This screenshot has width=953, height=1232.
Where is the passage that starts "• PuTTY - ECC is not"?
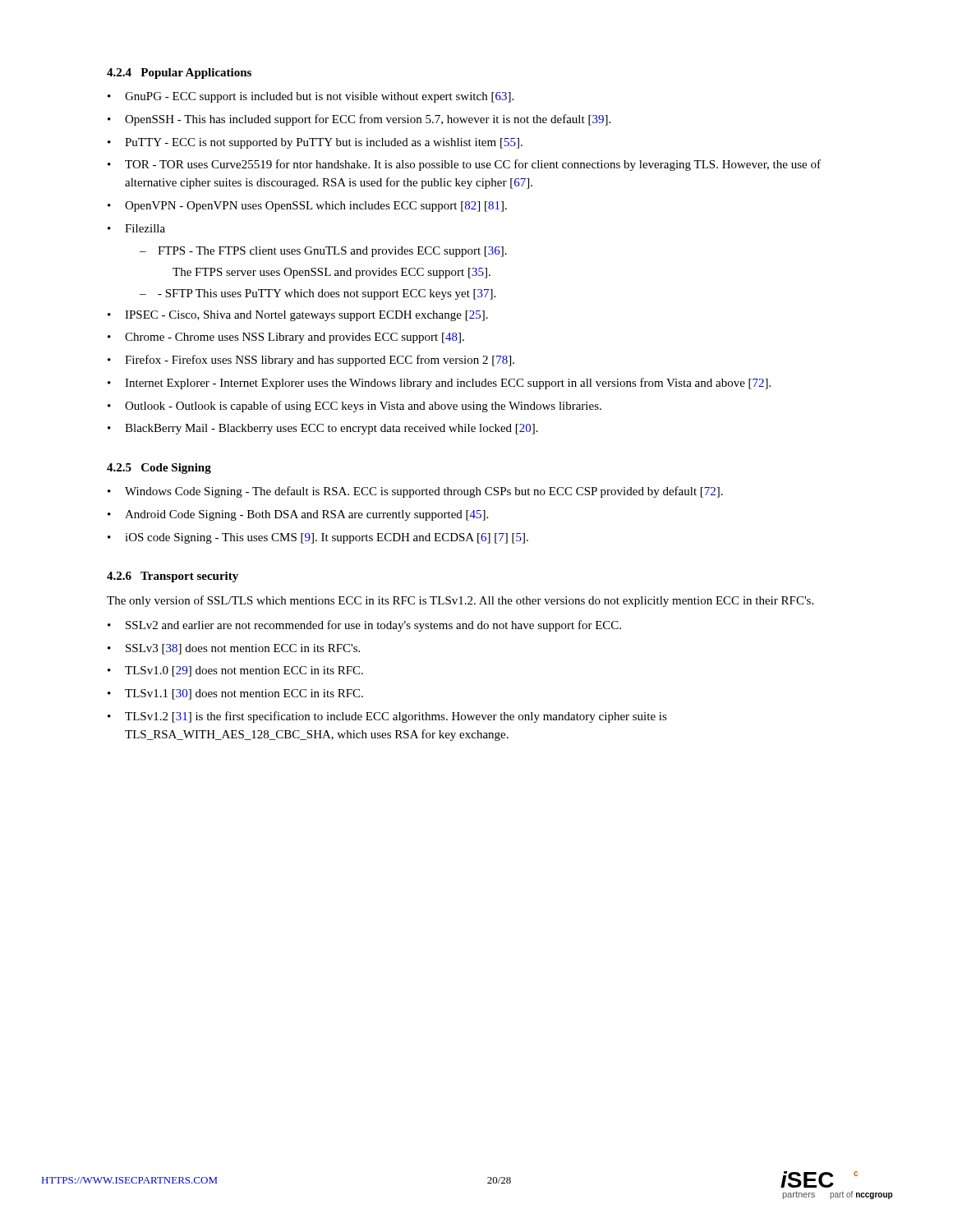(315, 142)
